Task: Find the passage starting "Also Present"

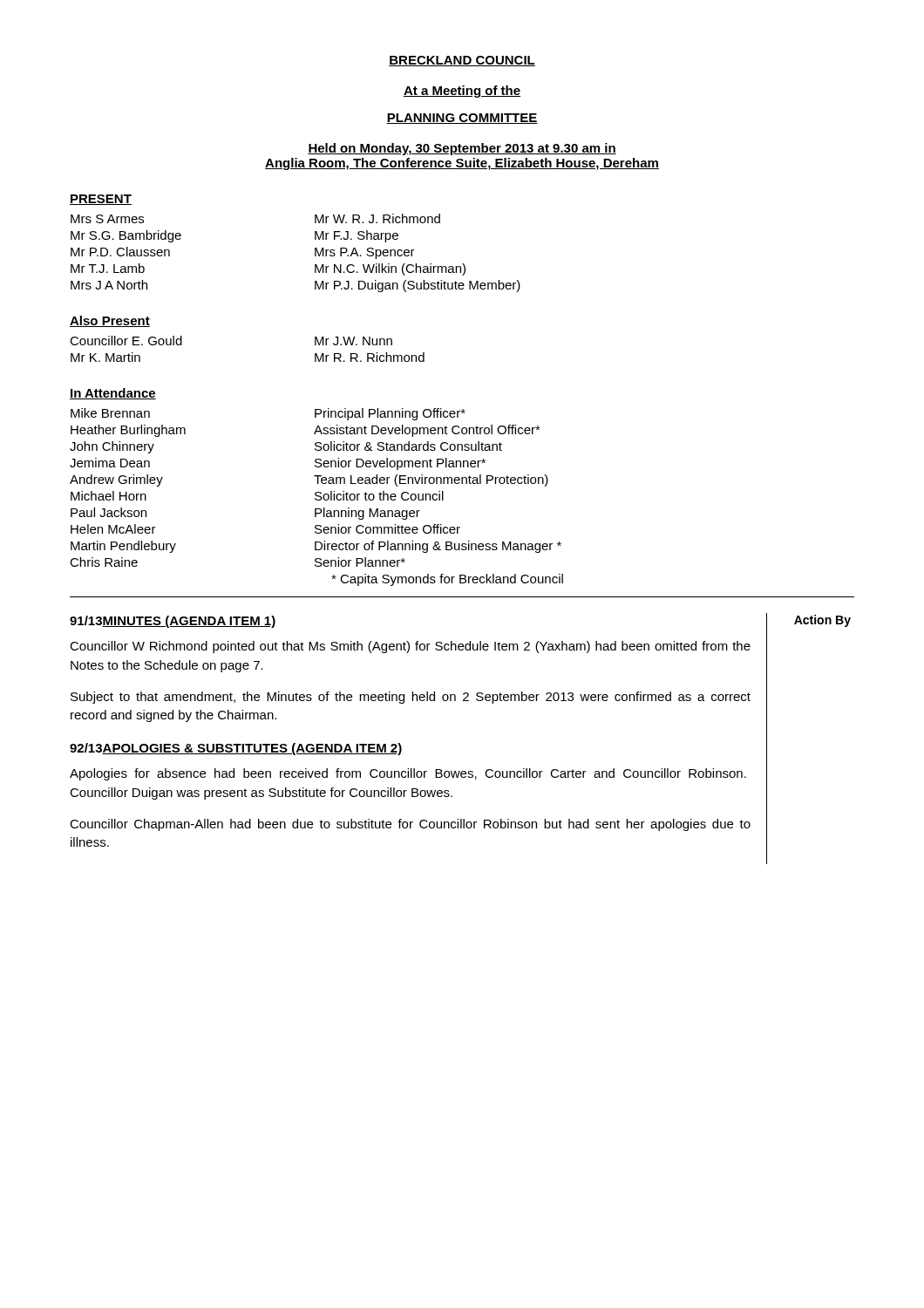Action: click(x=110, y=320)
